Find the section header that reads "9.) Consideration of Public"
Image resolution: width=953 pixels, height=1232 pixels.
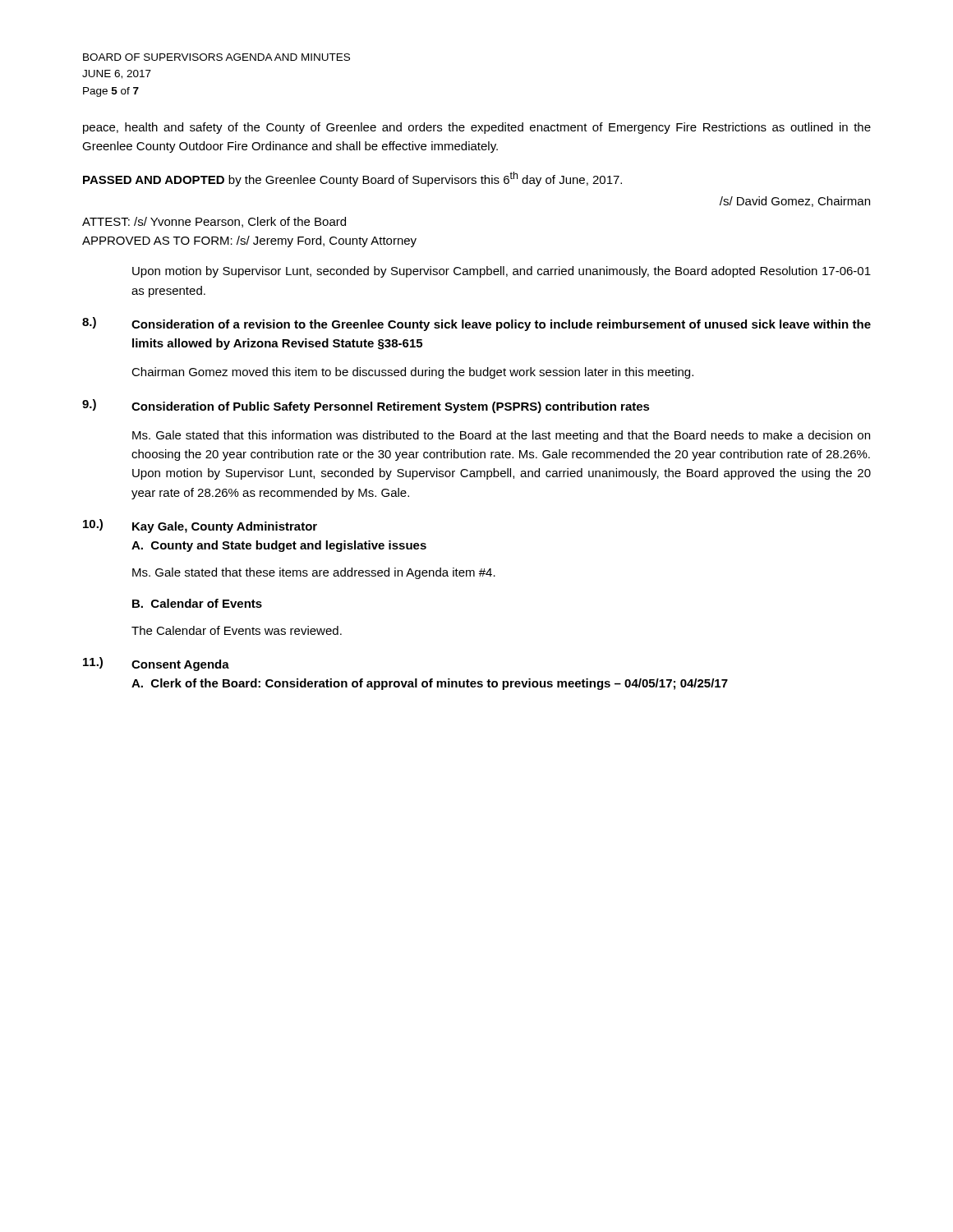point(366,406)
